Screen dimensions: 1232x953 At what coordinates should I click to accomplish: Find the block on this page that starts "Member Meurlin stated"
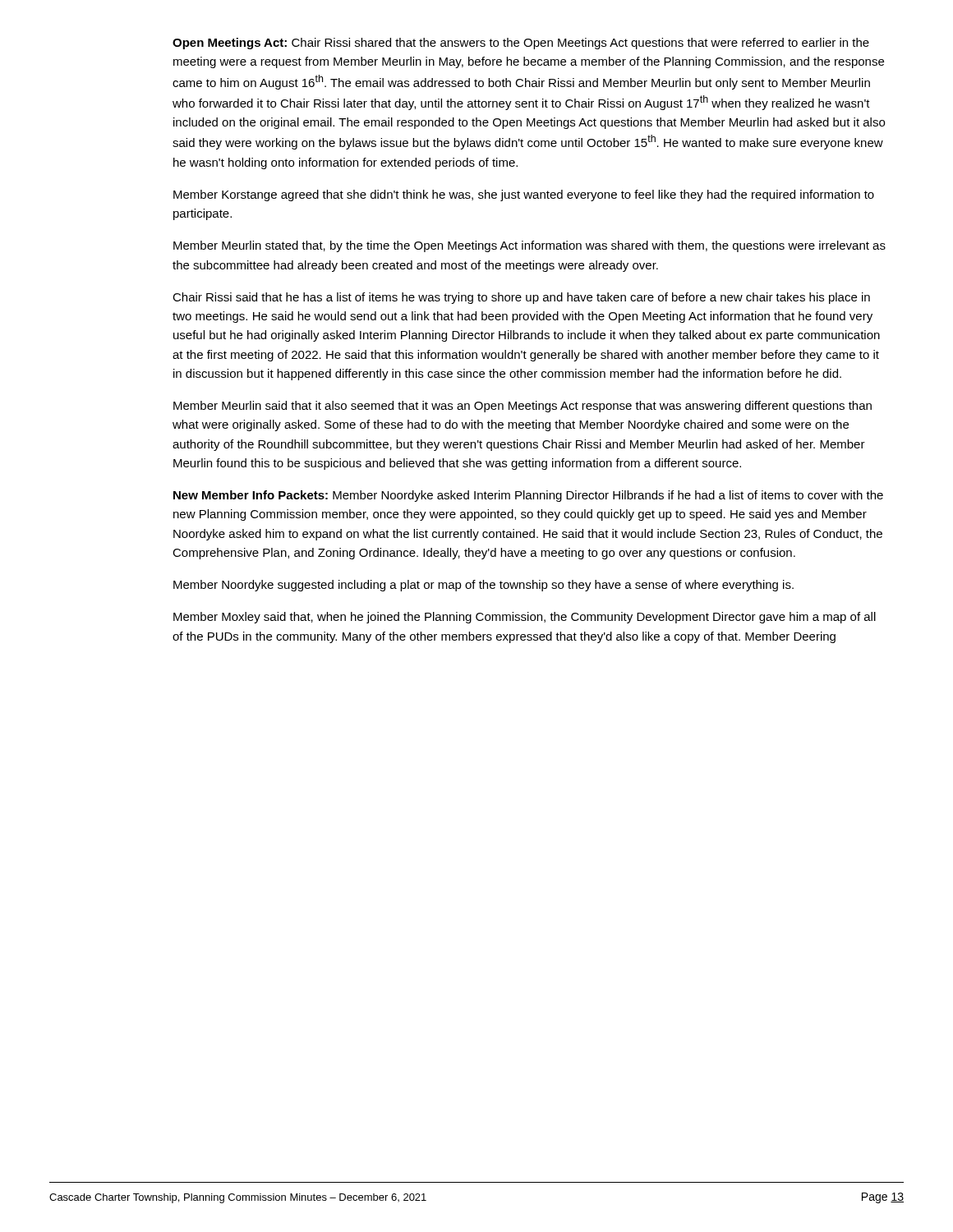point(529,255)
